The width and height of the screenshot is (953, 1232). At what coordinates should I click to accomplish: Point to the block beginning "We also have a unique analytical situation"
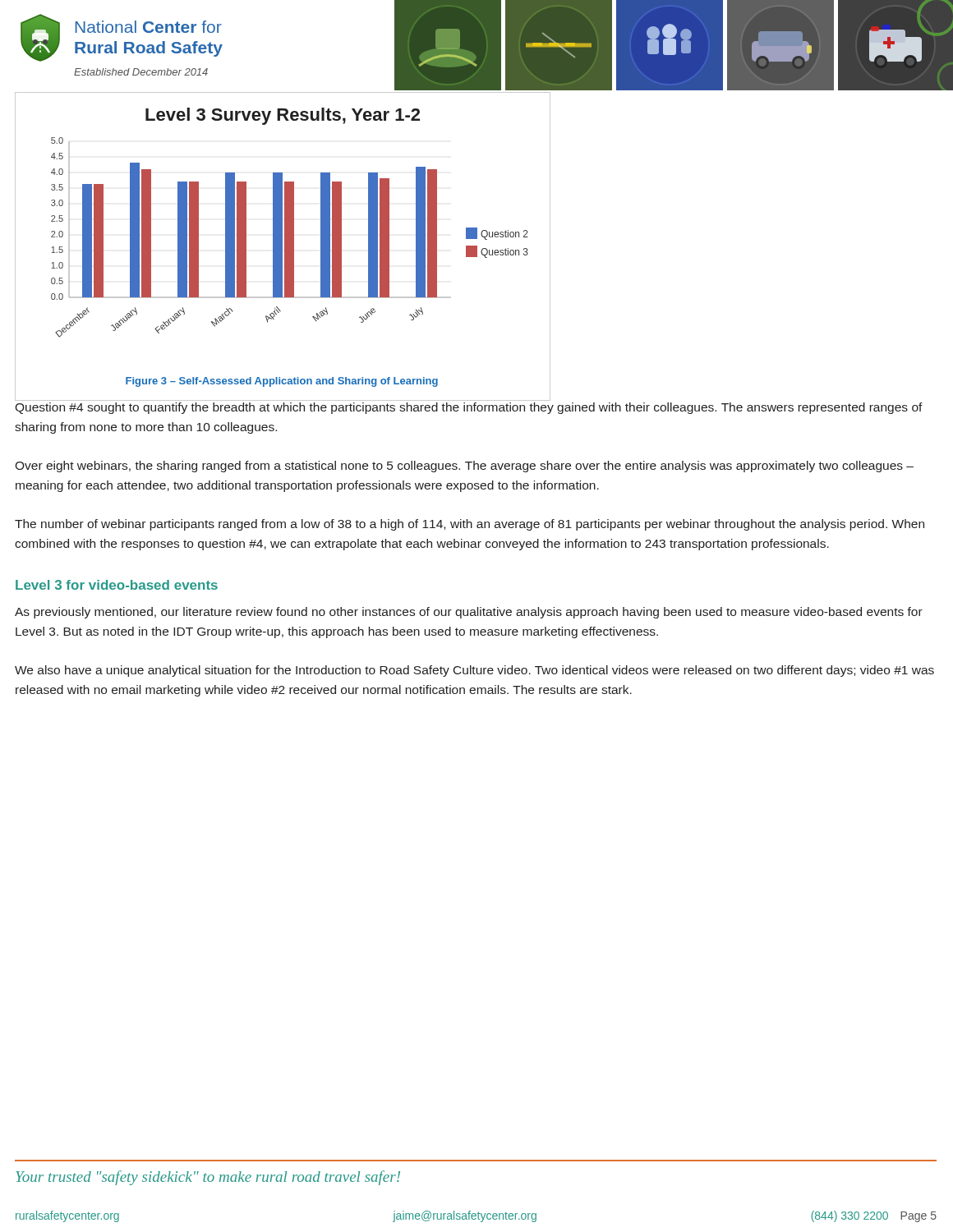[x=475, y=680]
